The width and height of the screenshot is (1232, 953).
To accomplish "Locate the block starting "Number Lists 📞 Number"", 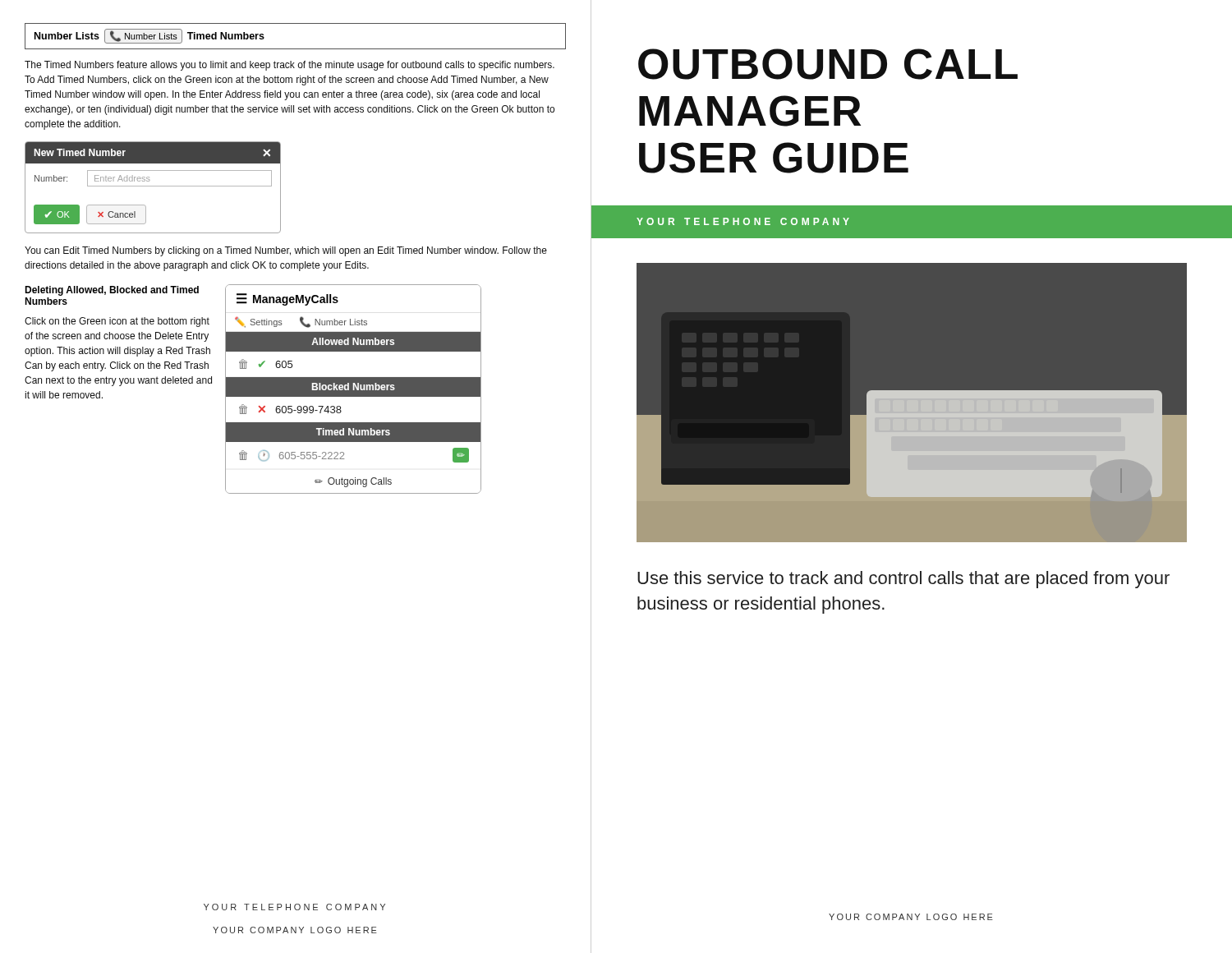I will 149,36.
